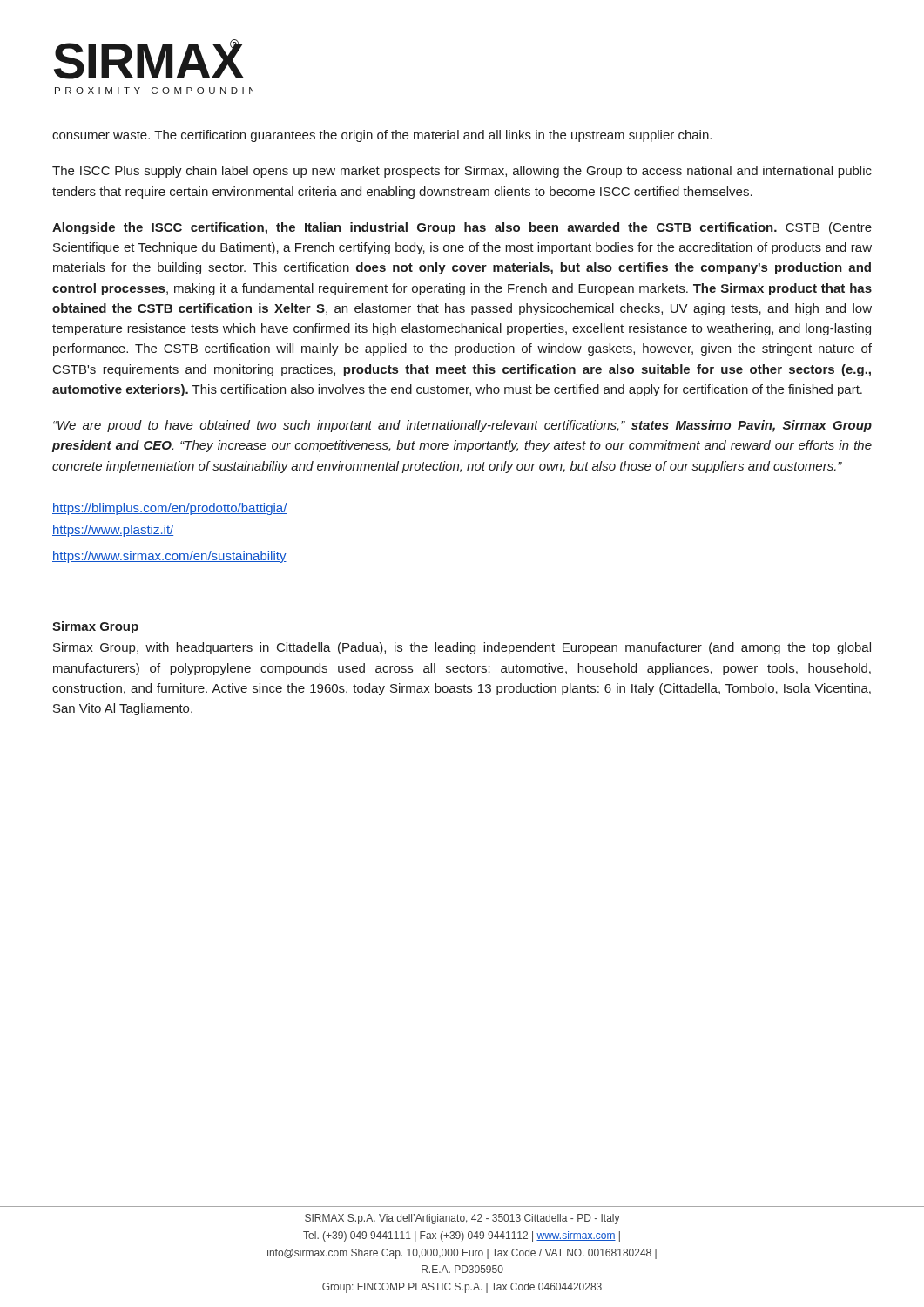Image resolution: width=924 pixels, height=1307 pixels.
Task: Find the text block that reads "consumer waste. The certification"
Action: click(x=383, y=135)
